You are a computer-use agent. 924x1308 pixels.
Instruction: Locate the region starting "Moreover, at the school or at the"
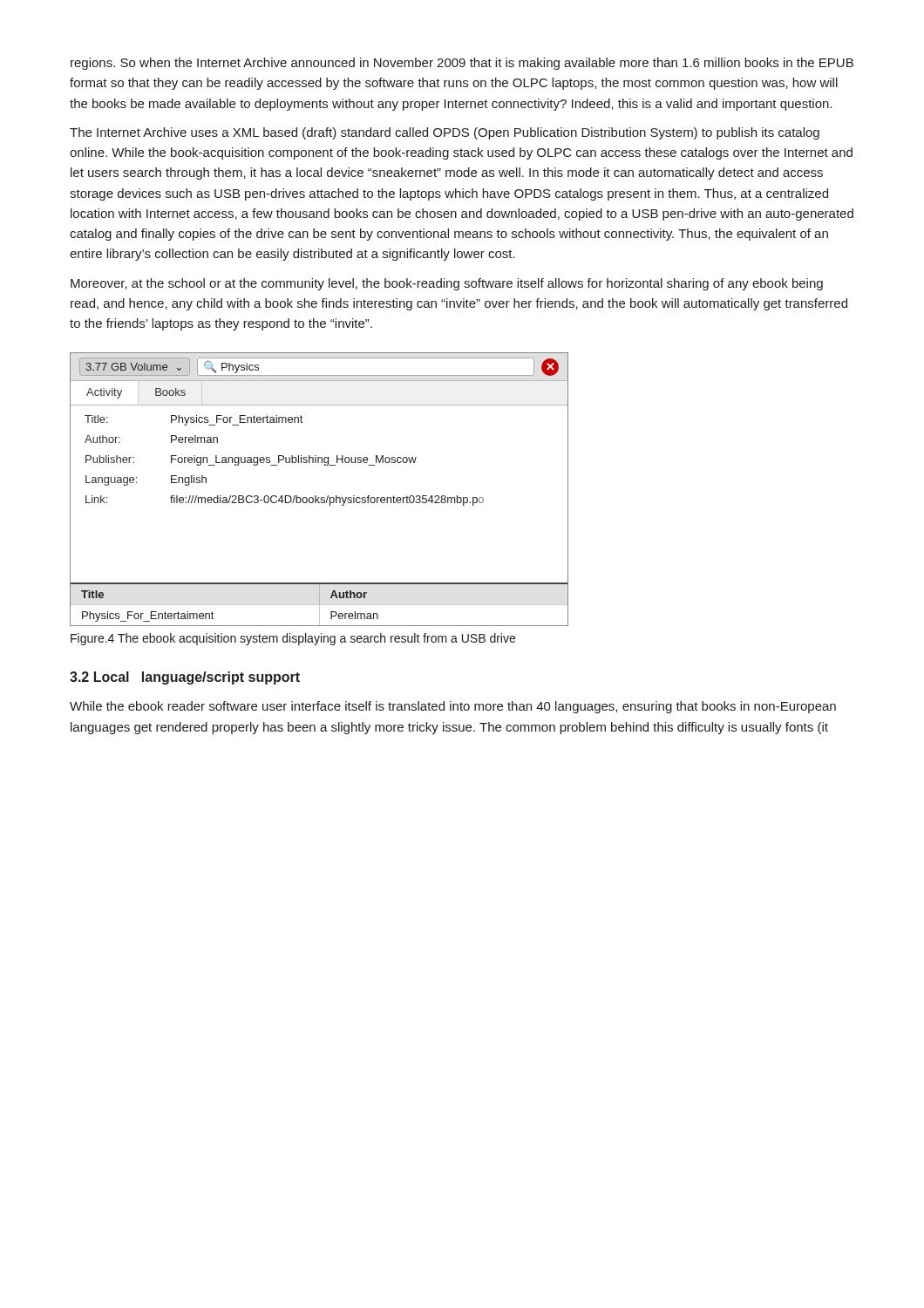click(459, 303)
